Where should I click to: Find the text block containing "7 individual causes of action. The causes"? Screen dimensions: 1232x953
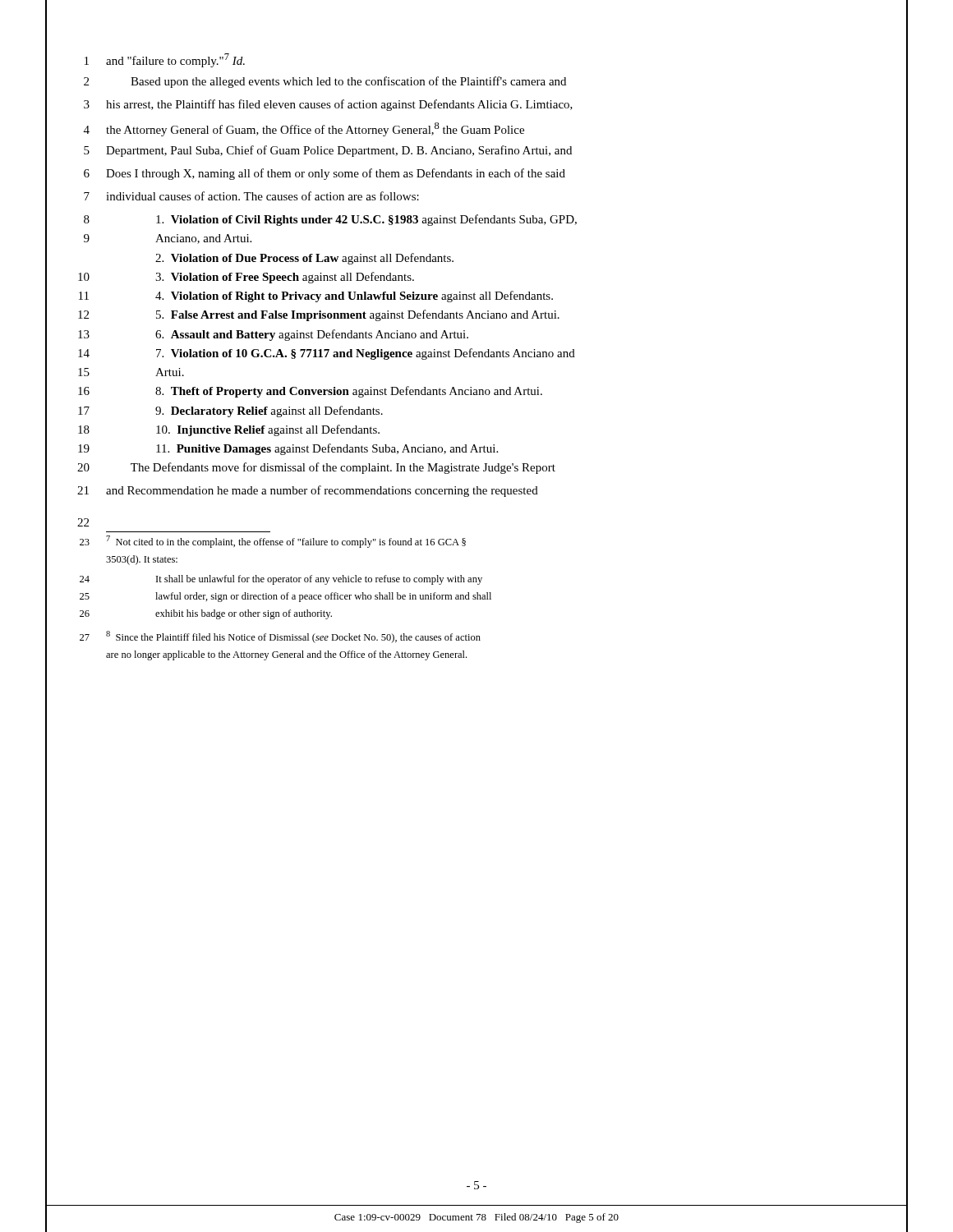pos(248,197)
